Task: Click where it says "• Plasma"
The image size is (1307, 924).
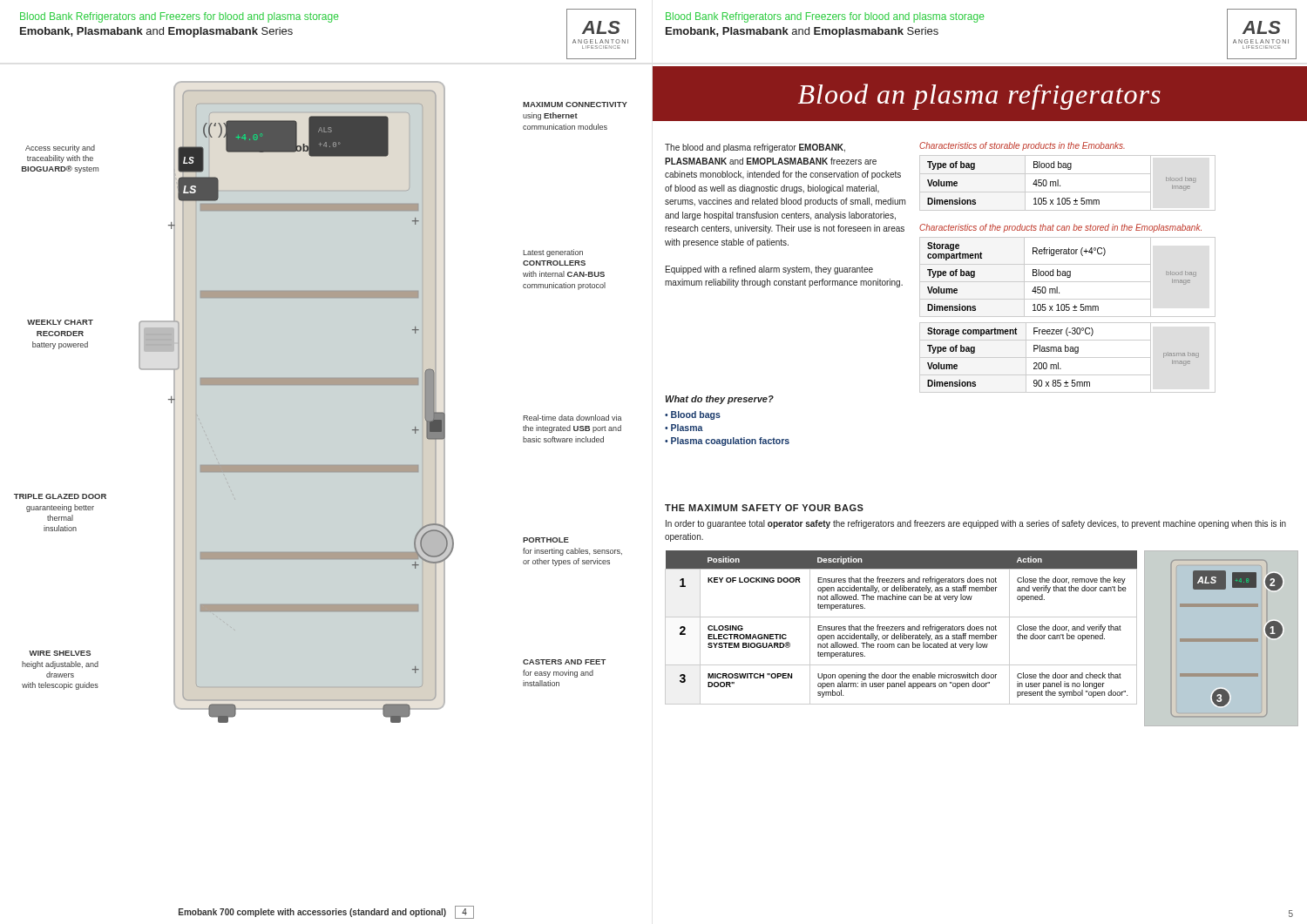Action: pos(684,428)
